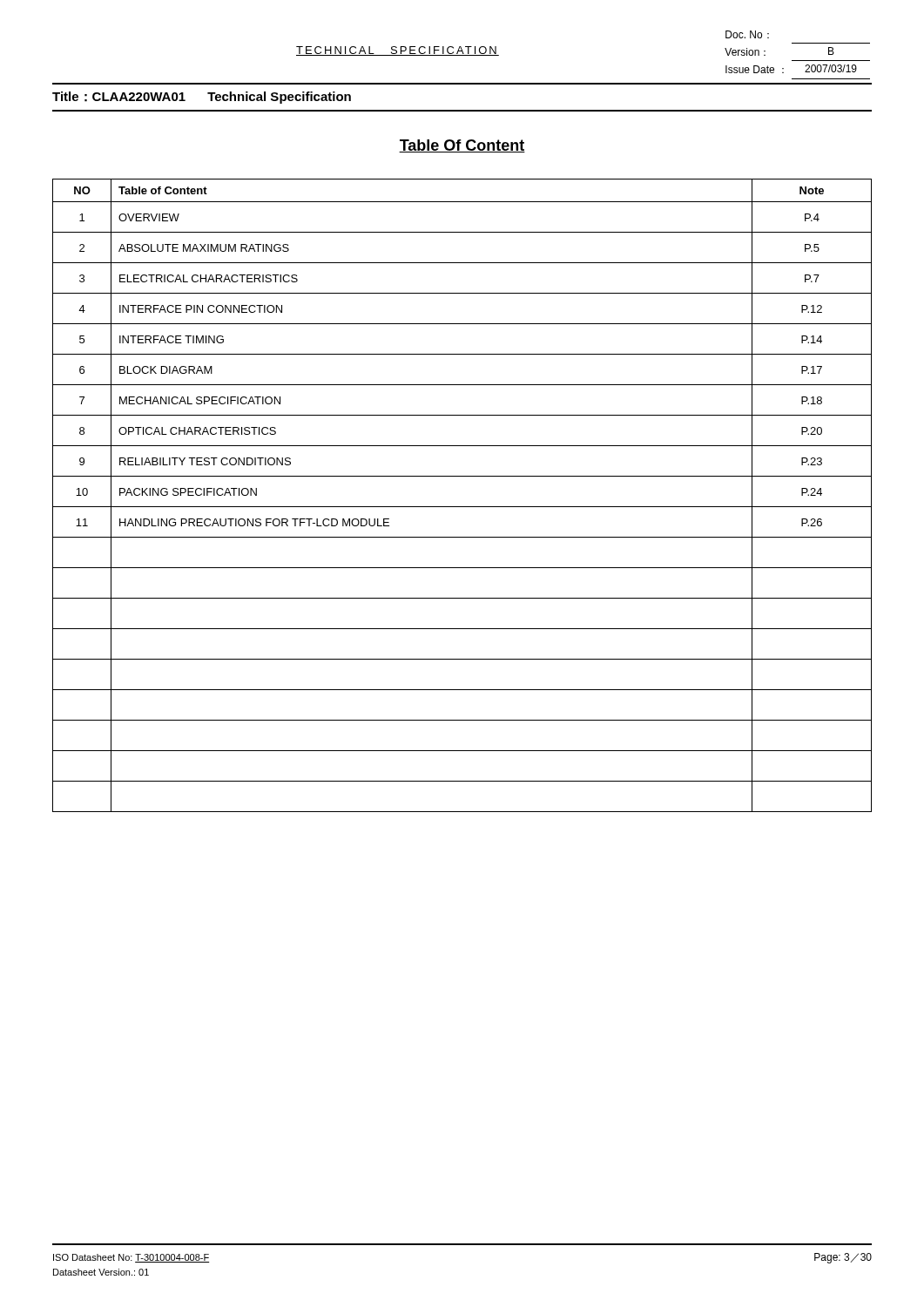Click where it says "Table Of Content"

click(462, 146)
